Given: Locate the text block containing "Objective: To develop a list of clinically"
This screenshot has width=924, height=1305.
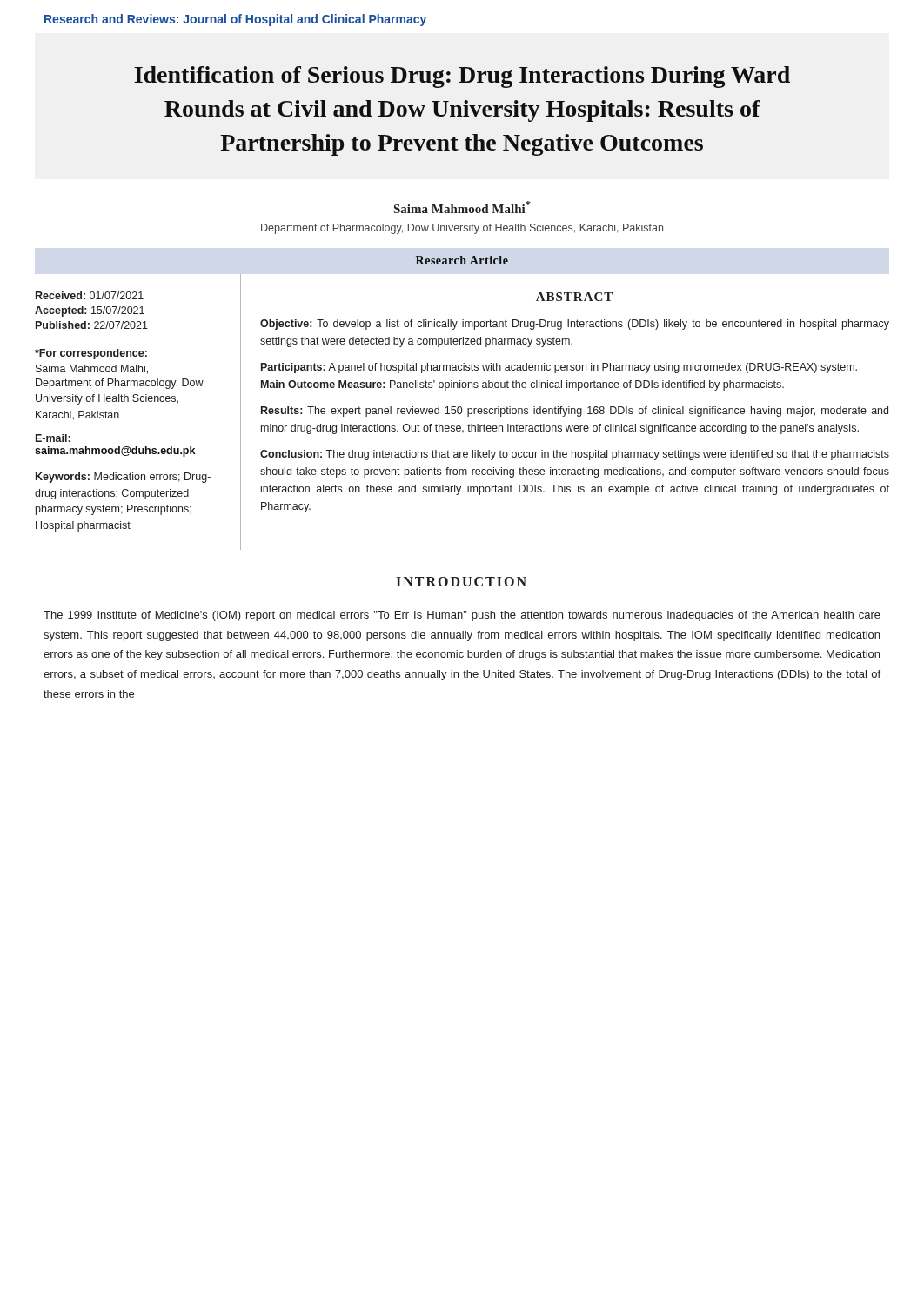Looking at the screenshot, I should tap(575, 332).
